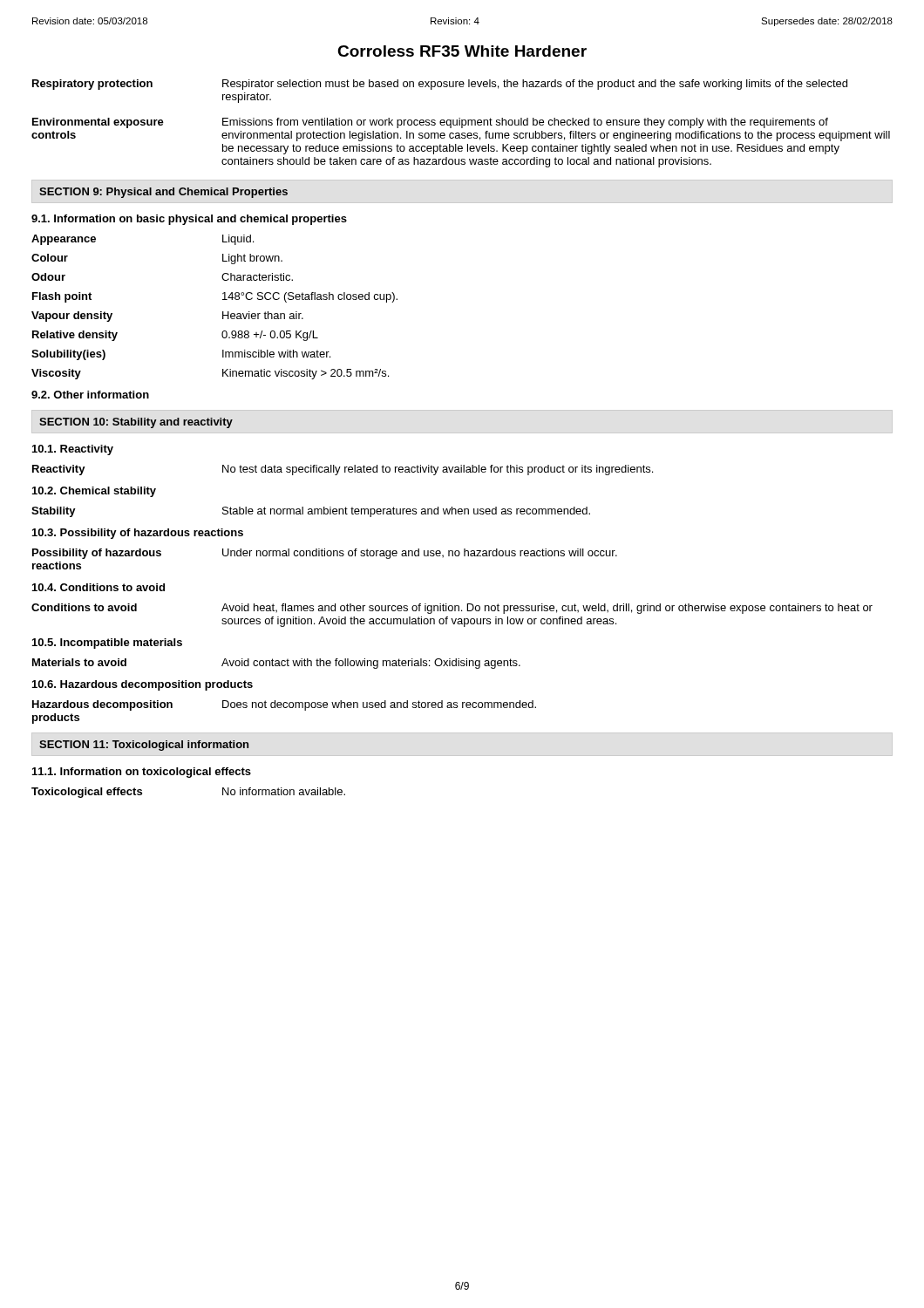Image resolution: width=924 pixels, height=1308 pixels.
Task: Select the list item that reads "Possibility of hazardous reactions Under normal"
Action: coord(462,559)
